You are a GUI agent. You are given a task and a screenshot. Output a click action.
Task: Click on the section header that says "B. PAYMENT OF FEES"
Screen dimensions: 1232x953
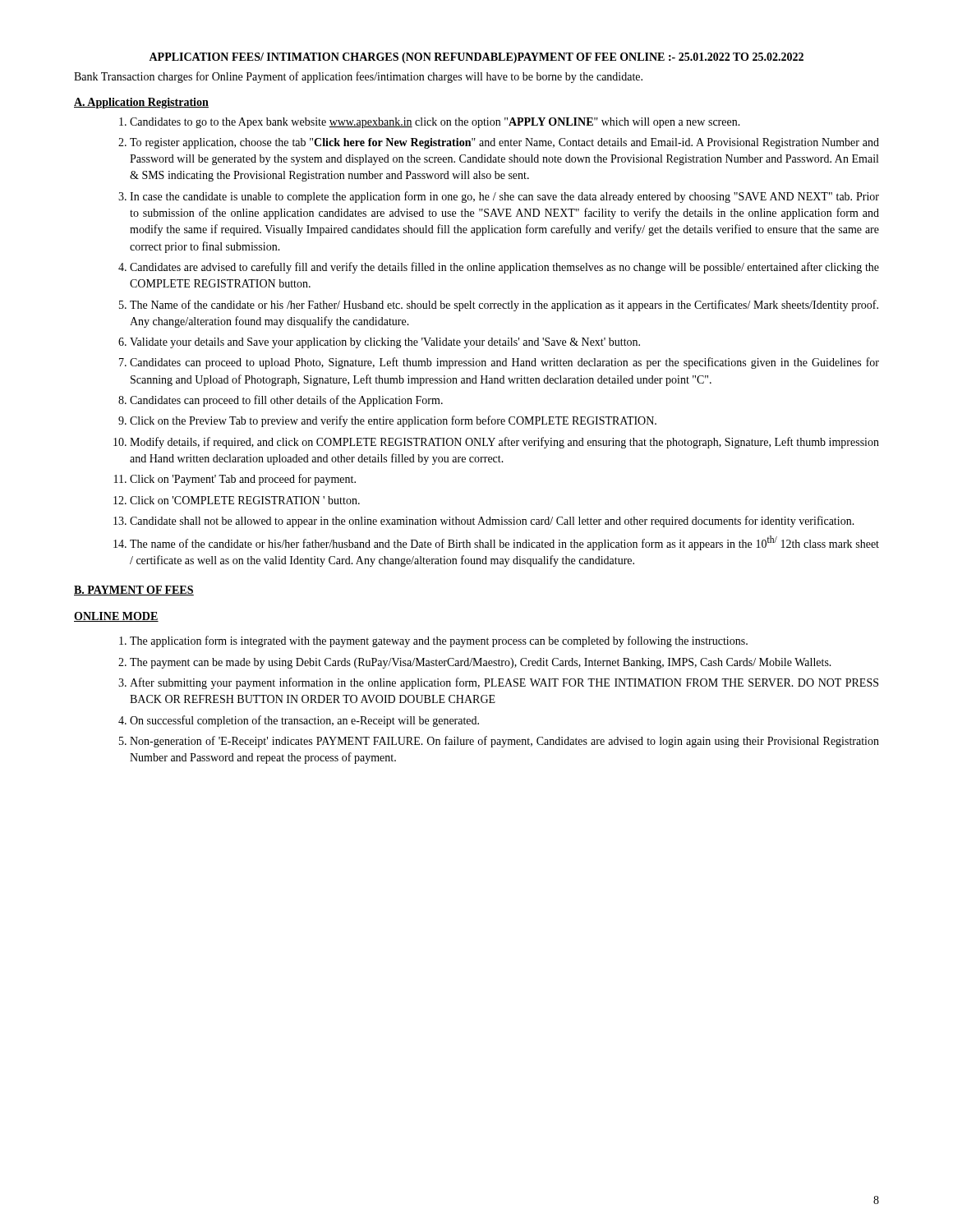click(134, 590)
